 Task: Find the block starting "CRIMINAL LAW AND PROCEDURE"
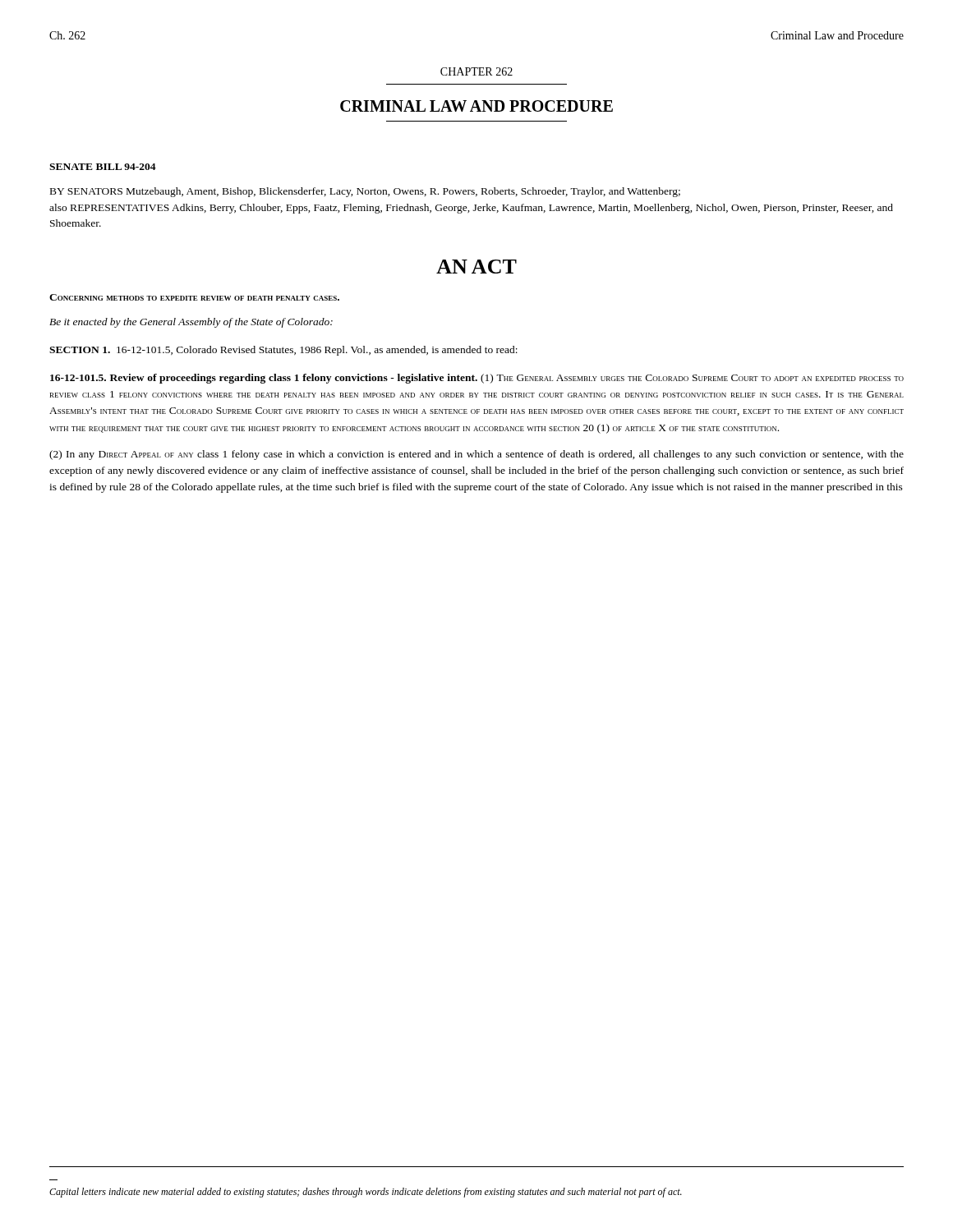(x=476, y=109)
